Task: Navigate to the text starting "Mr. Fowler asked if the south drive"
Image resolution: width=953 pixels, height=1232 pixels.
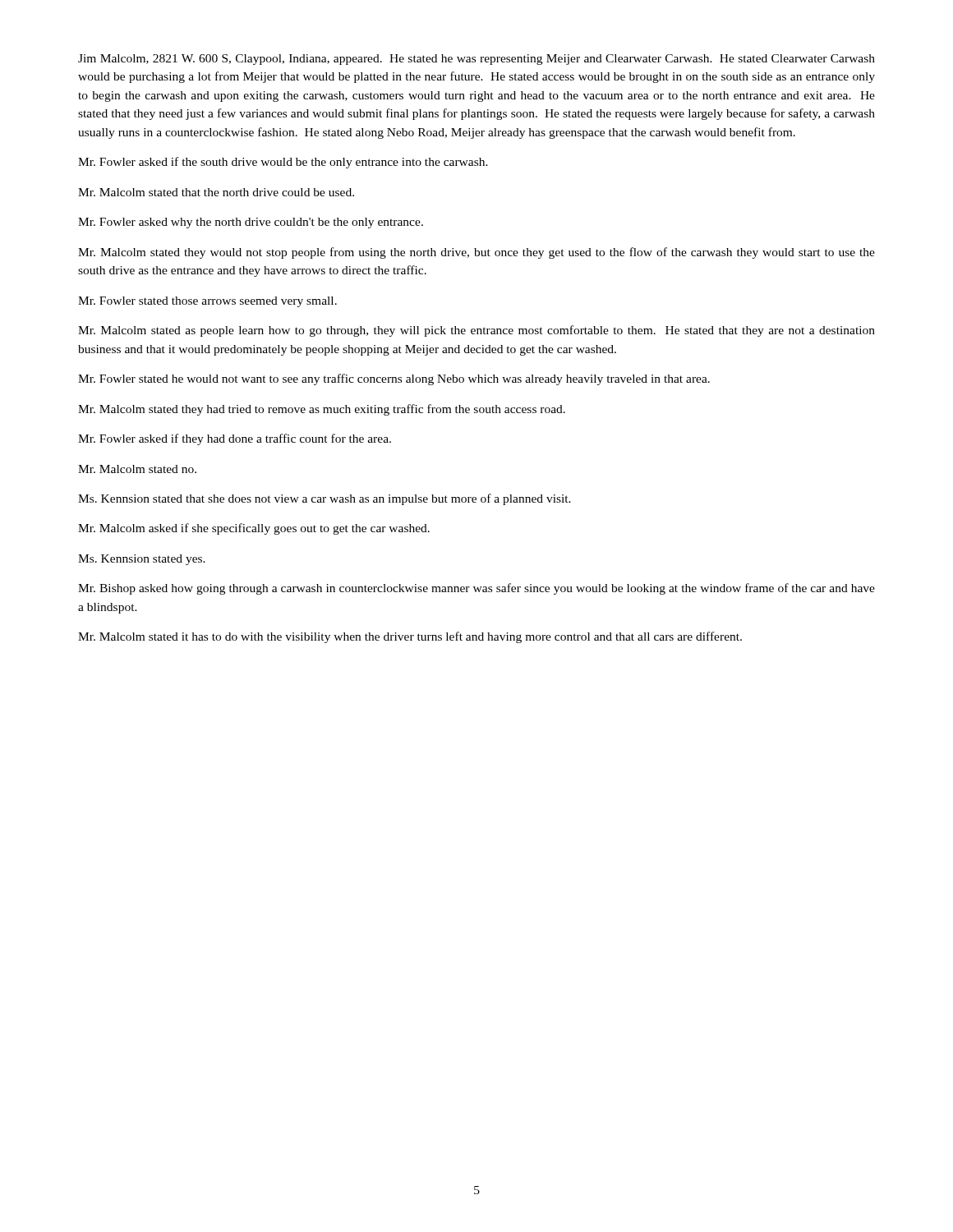Action: point(283,162)
